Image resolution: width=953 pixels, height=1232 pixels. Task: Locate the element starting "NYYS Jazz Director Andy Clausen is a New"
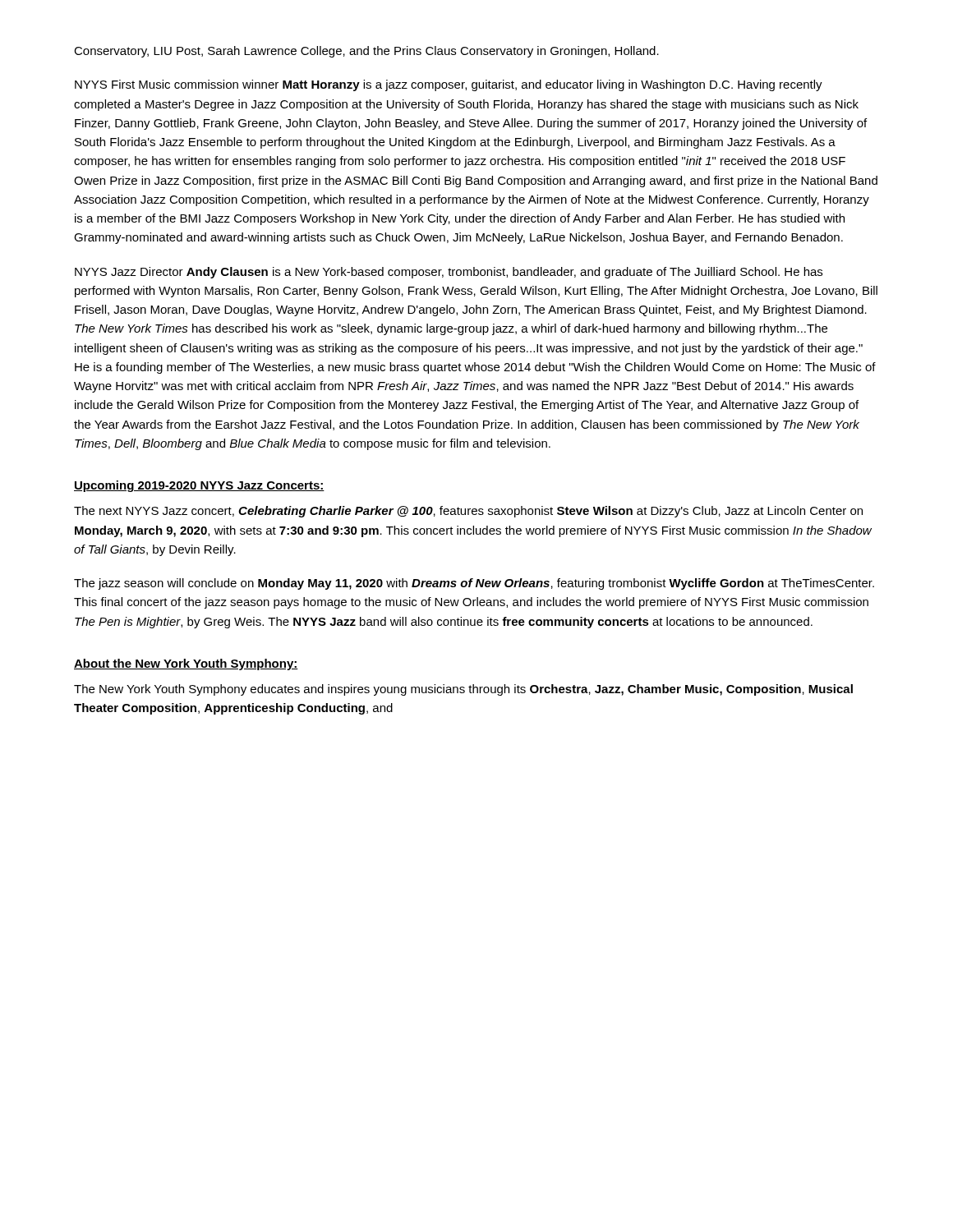(476, 357)
